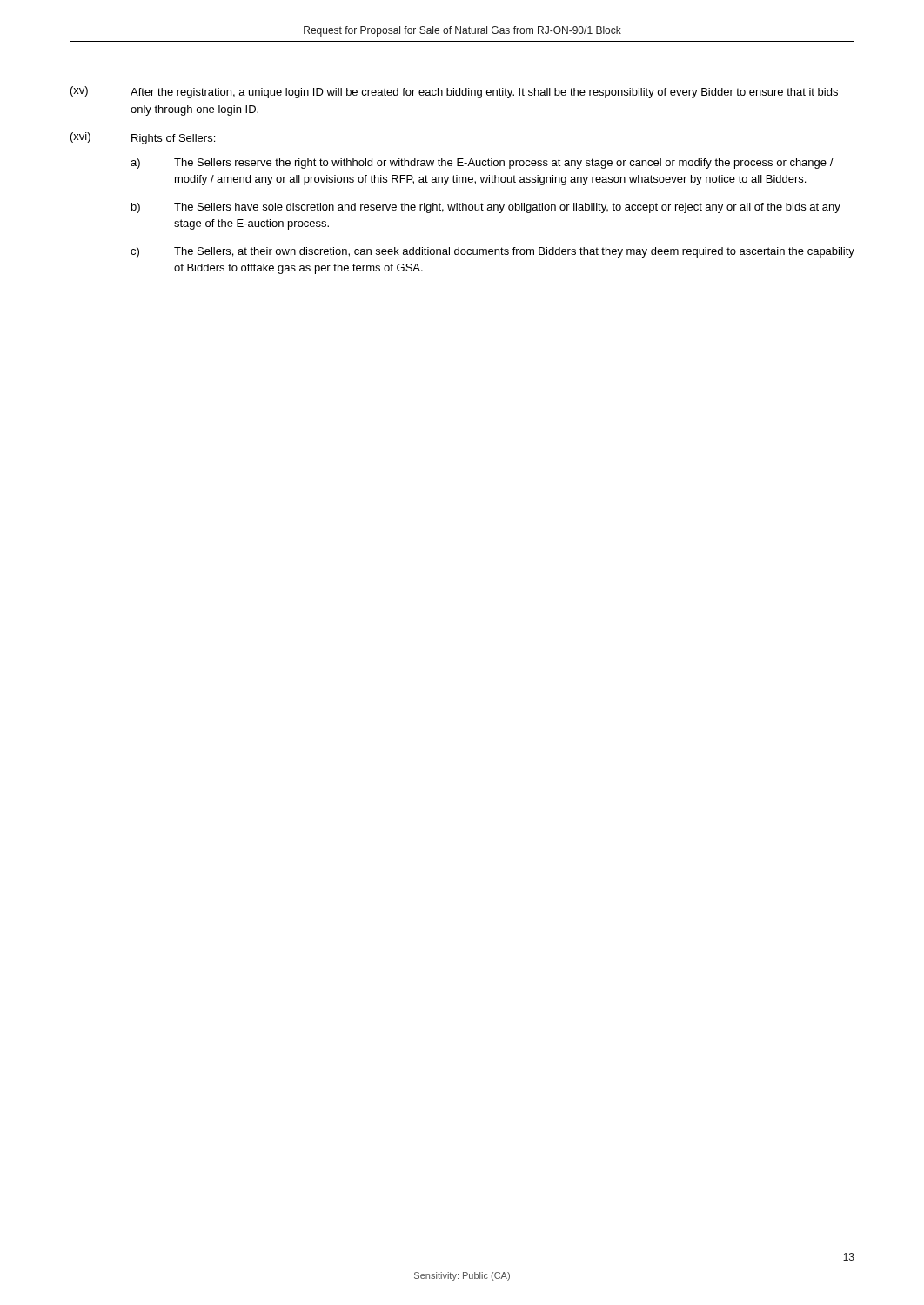Where is the passage that starts "b) The Sellers have sole"?
Image resolution: width=924 pixels, height=1305 pixels.
[492, 215]
